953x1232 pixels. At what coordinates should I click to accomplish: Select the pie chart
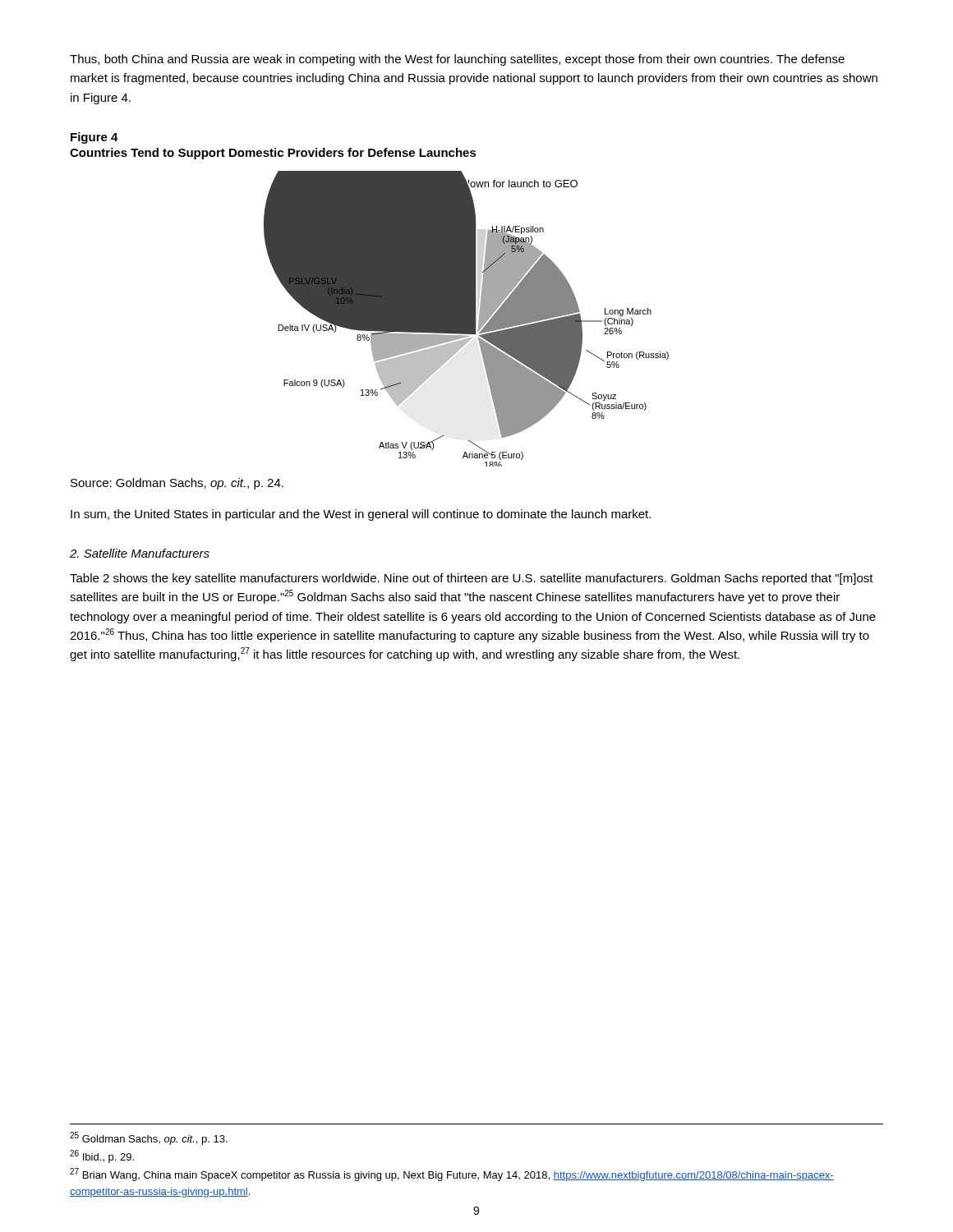tap(476, 320)
